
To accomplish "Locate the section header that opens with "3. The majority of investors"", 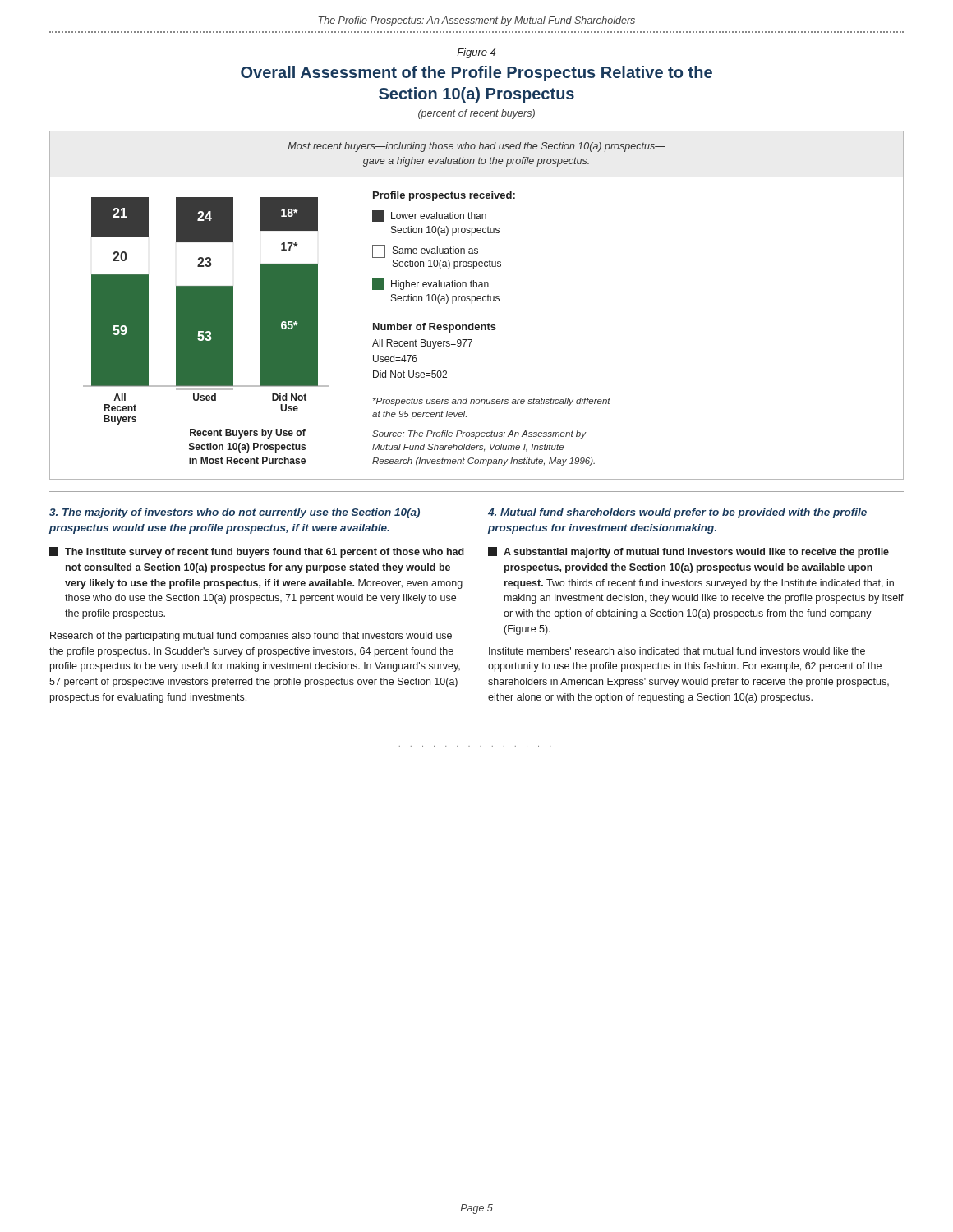I will pos(235,520).
